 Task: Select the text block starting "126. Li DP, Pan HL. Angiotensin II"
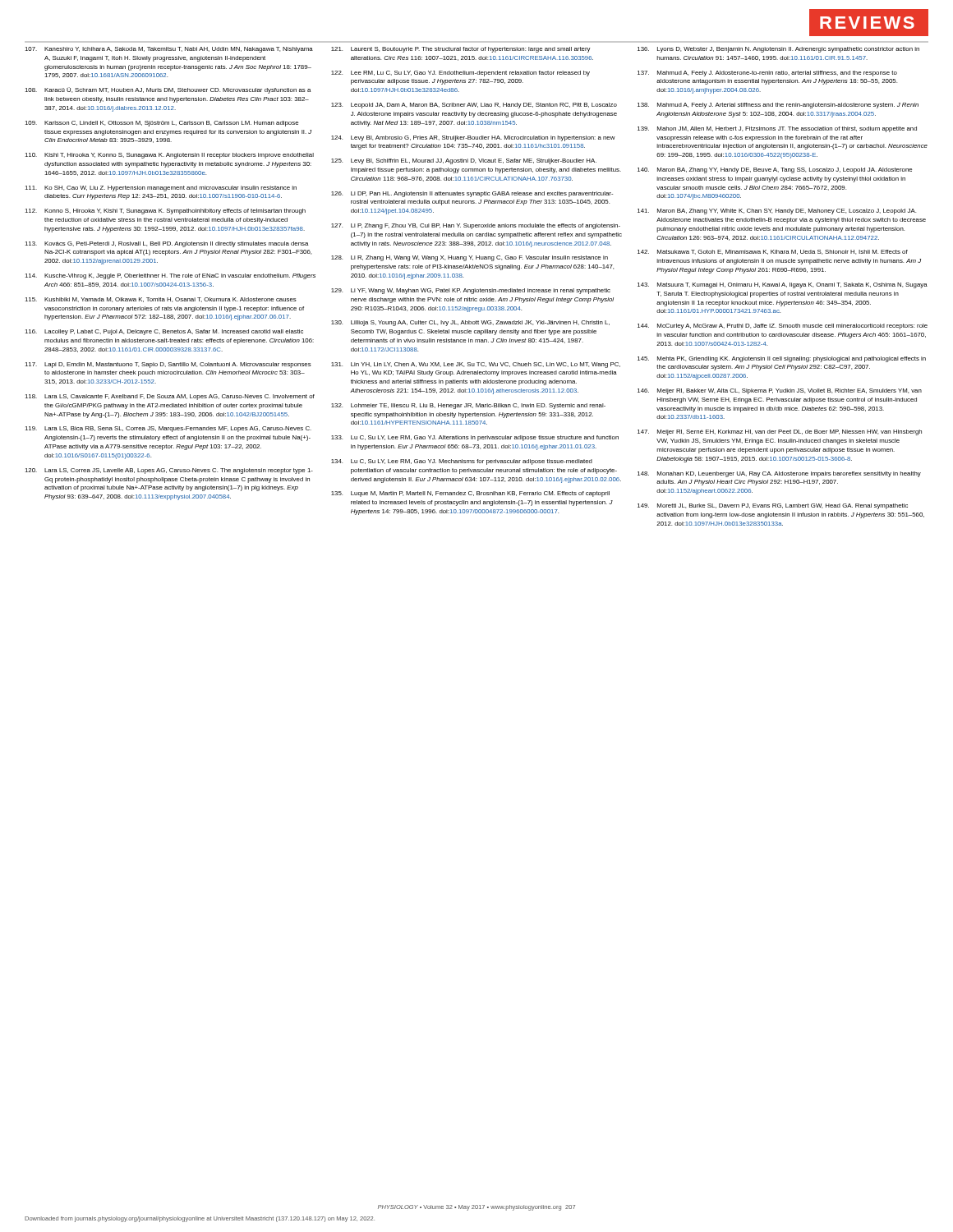pyautogui.click(x=476, y=203)
